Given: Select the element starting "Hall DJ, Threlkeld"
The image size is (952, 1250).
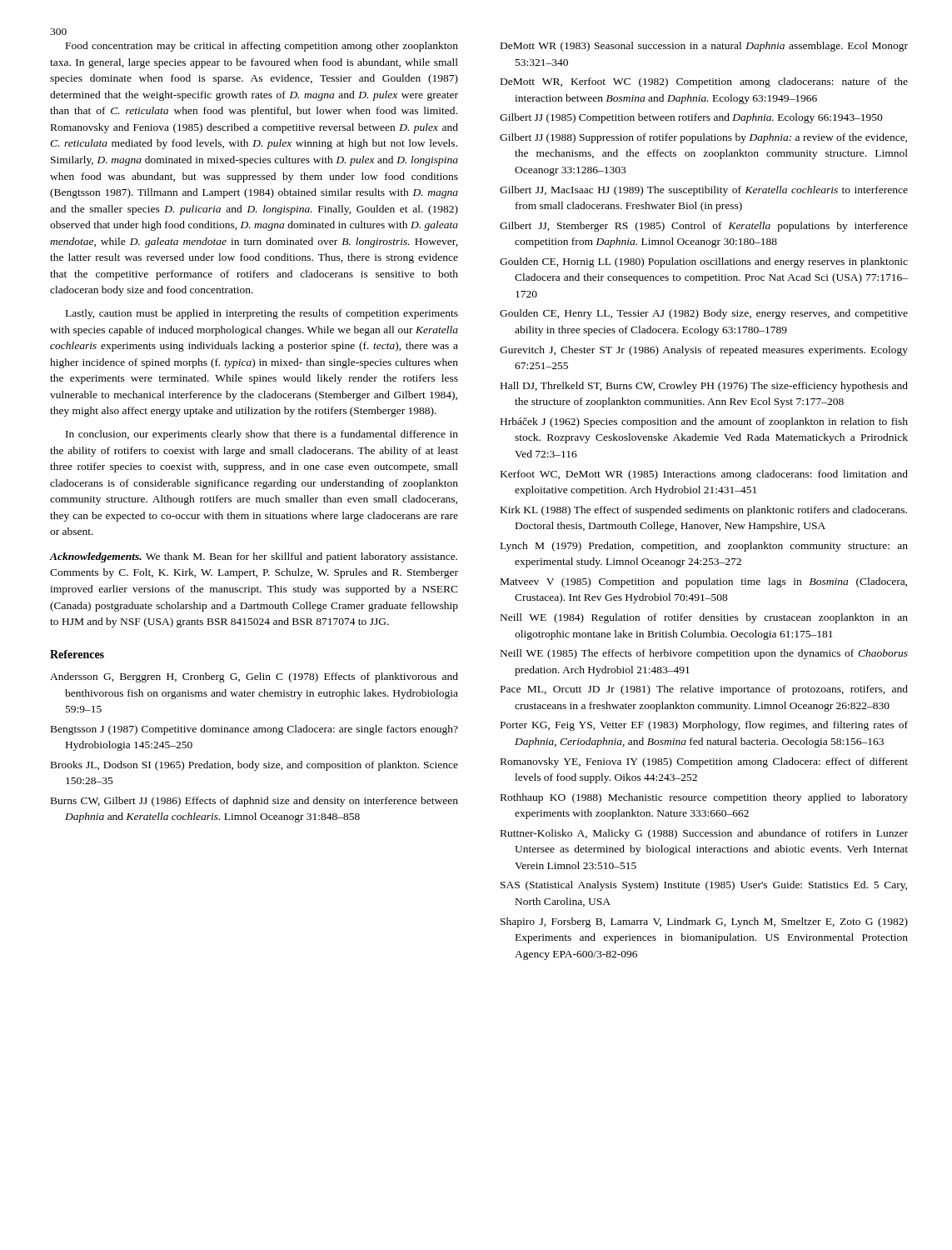Looking at the screenshot, I should point(704,393).
